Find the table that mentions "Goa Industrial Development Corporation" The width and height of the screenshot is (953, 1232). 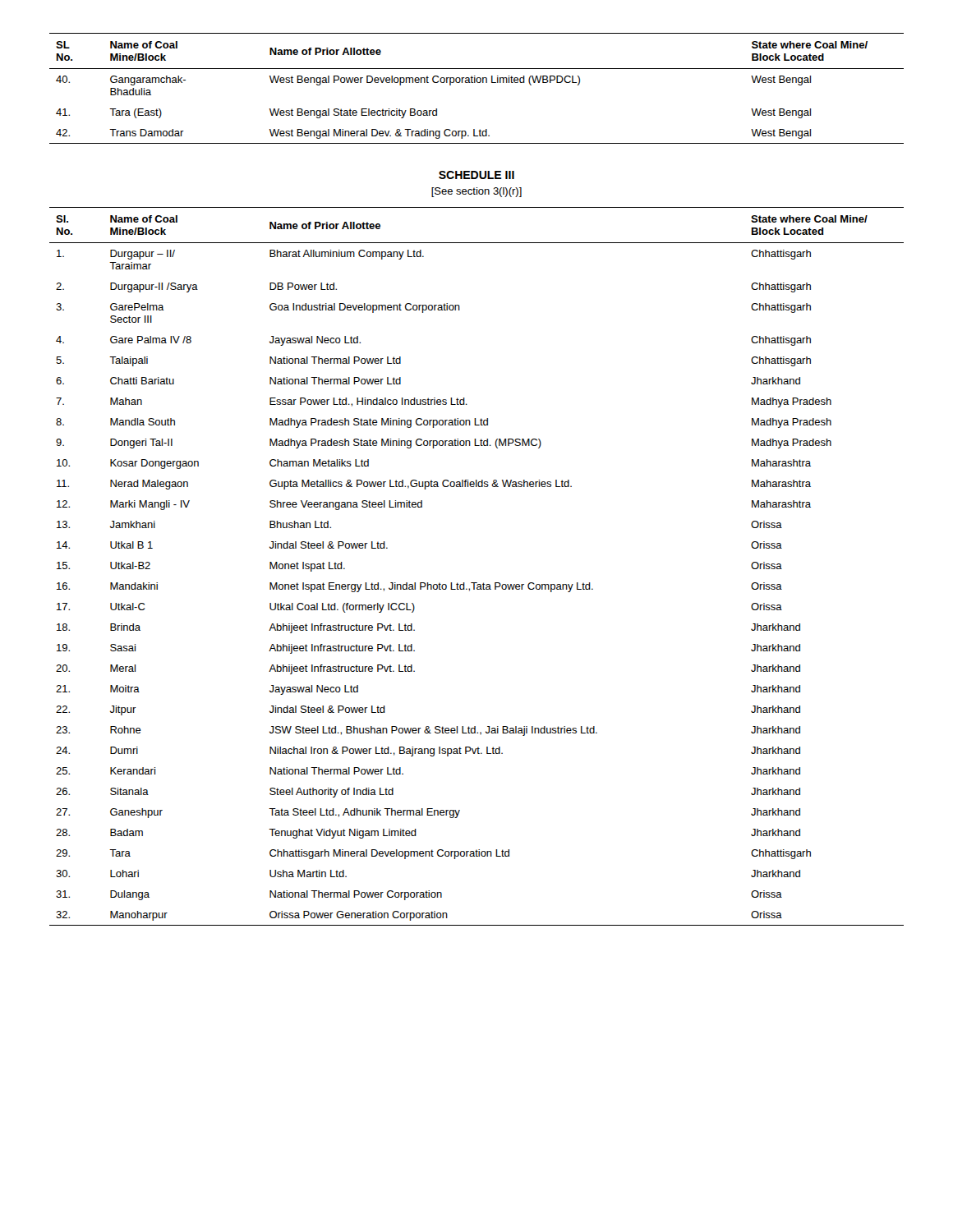pos(476,566)
